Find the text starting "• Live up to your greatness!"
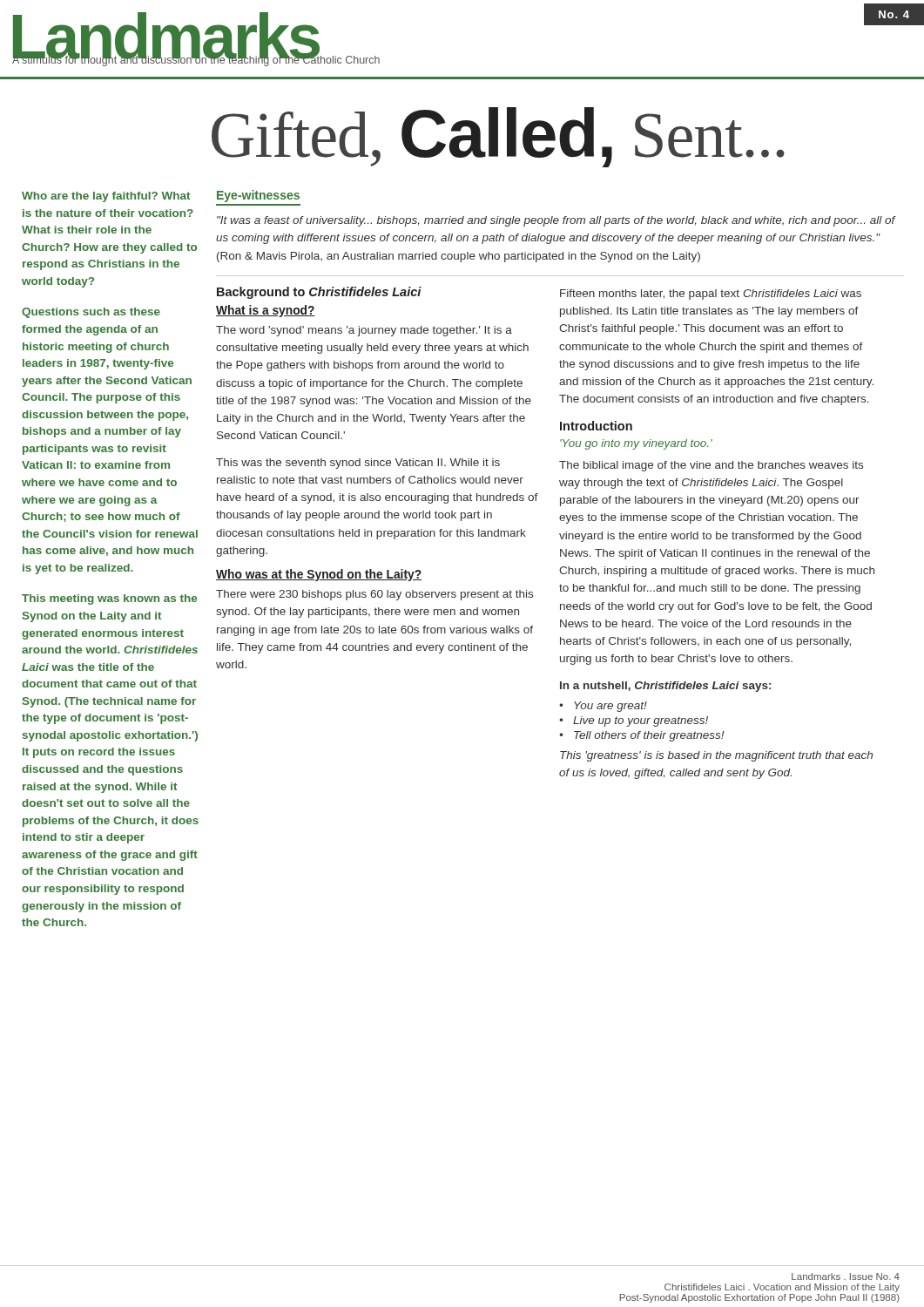Image resolution: width=924 pixels, height=1307 pixels. [x=634, y=720]
